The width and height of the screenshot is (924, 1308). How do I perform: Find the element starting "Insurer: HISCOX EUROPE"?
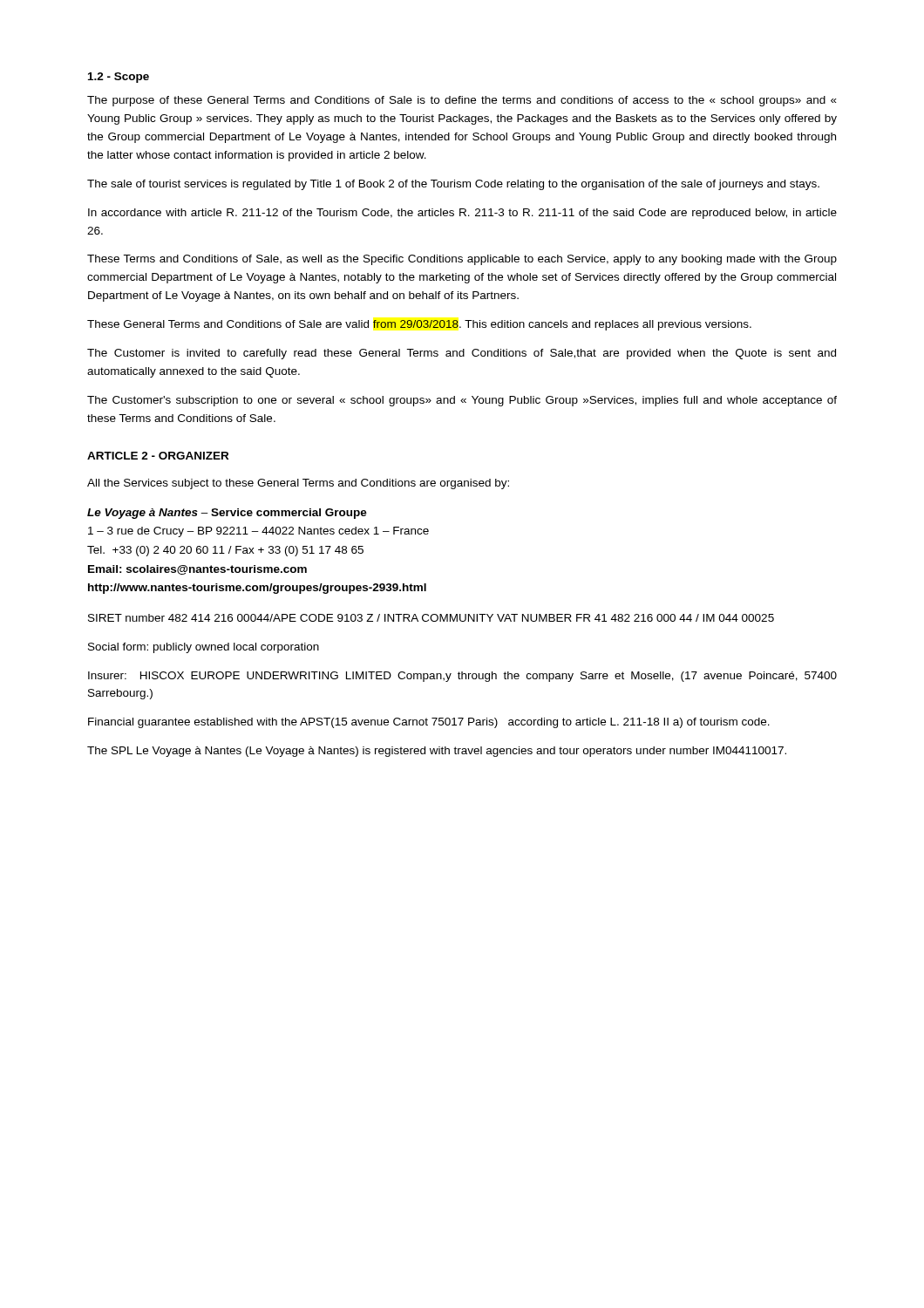[462, 684]
